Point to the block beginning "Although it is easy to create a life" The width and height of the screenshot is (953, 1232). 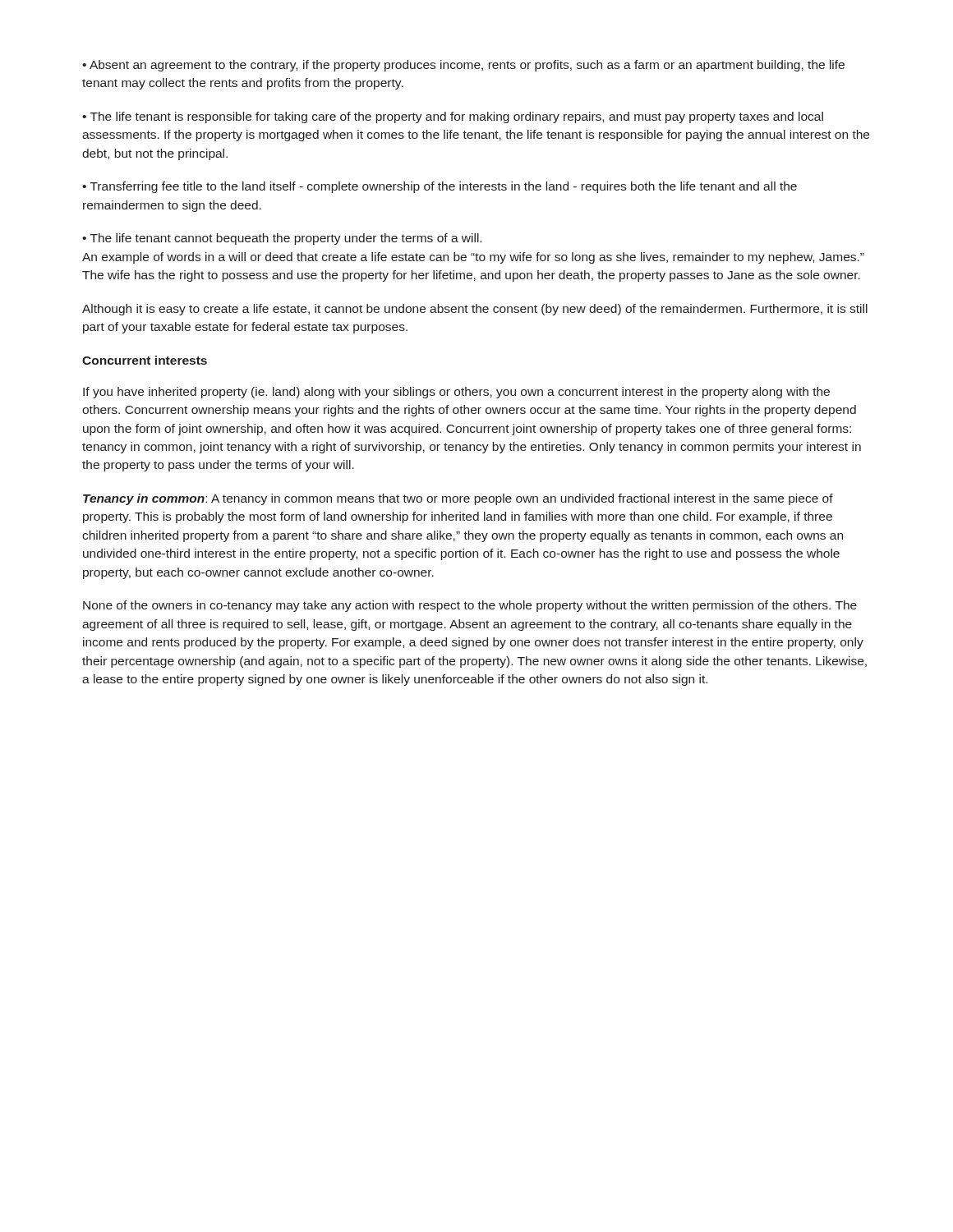(476, 318)
